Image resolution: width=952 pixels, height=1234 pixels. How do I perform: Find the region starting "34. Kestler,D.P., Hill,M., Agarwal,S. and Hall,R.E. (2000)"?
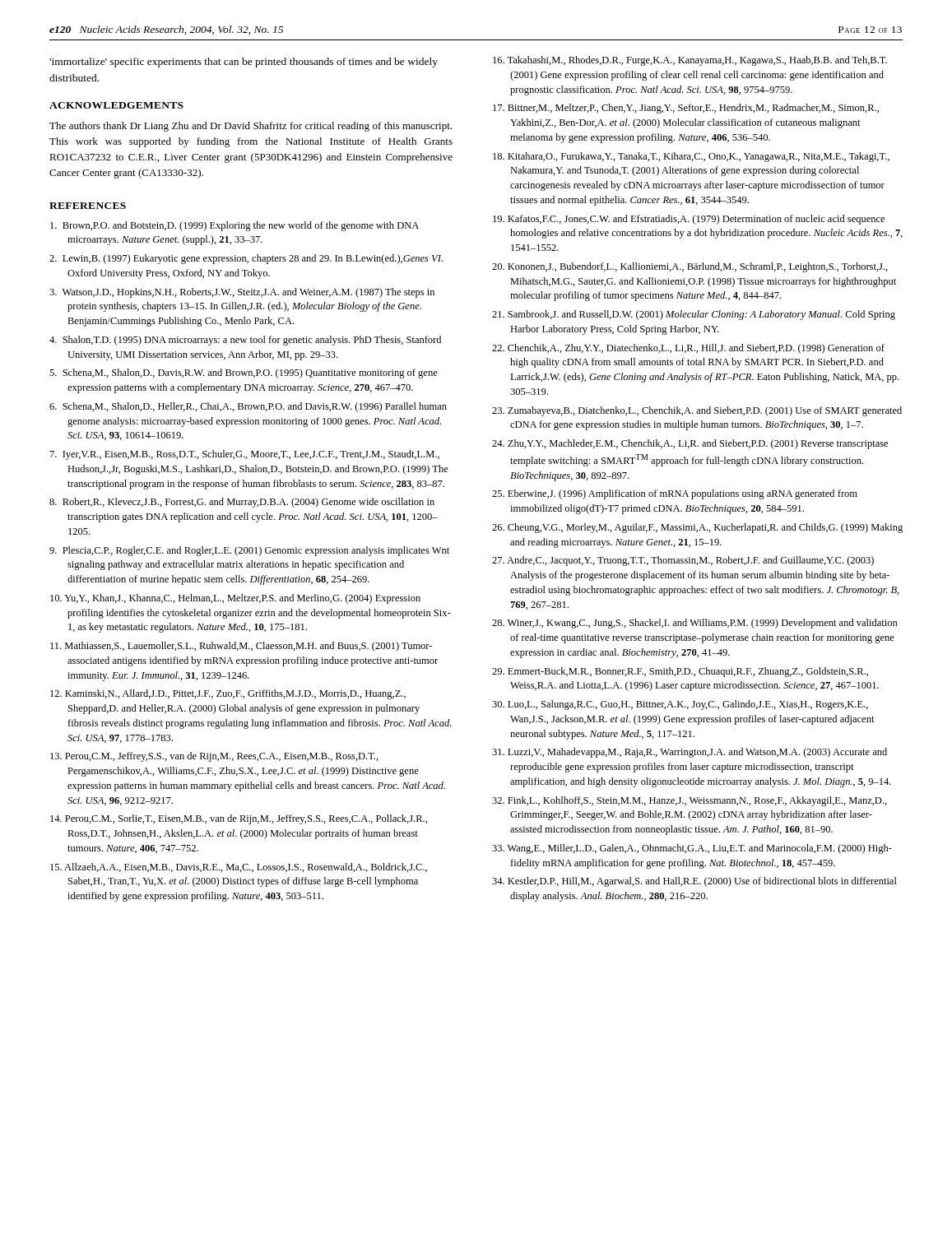coord(694,889)
